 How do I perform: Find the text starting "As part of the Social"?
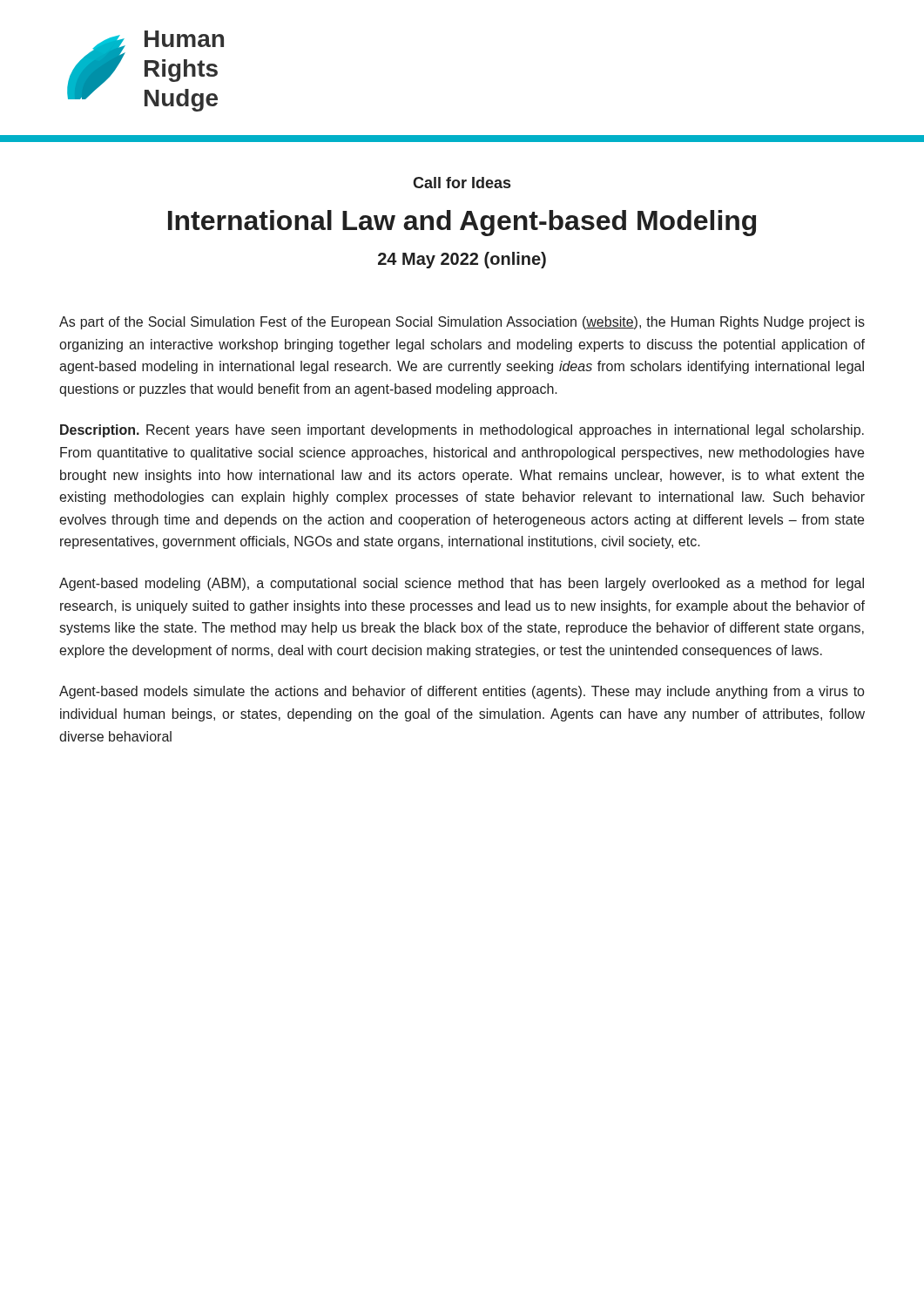point(462,355)
